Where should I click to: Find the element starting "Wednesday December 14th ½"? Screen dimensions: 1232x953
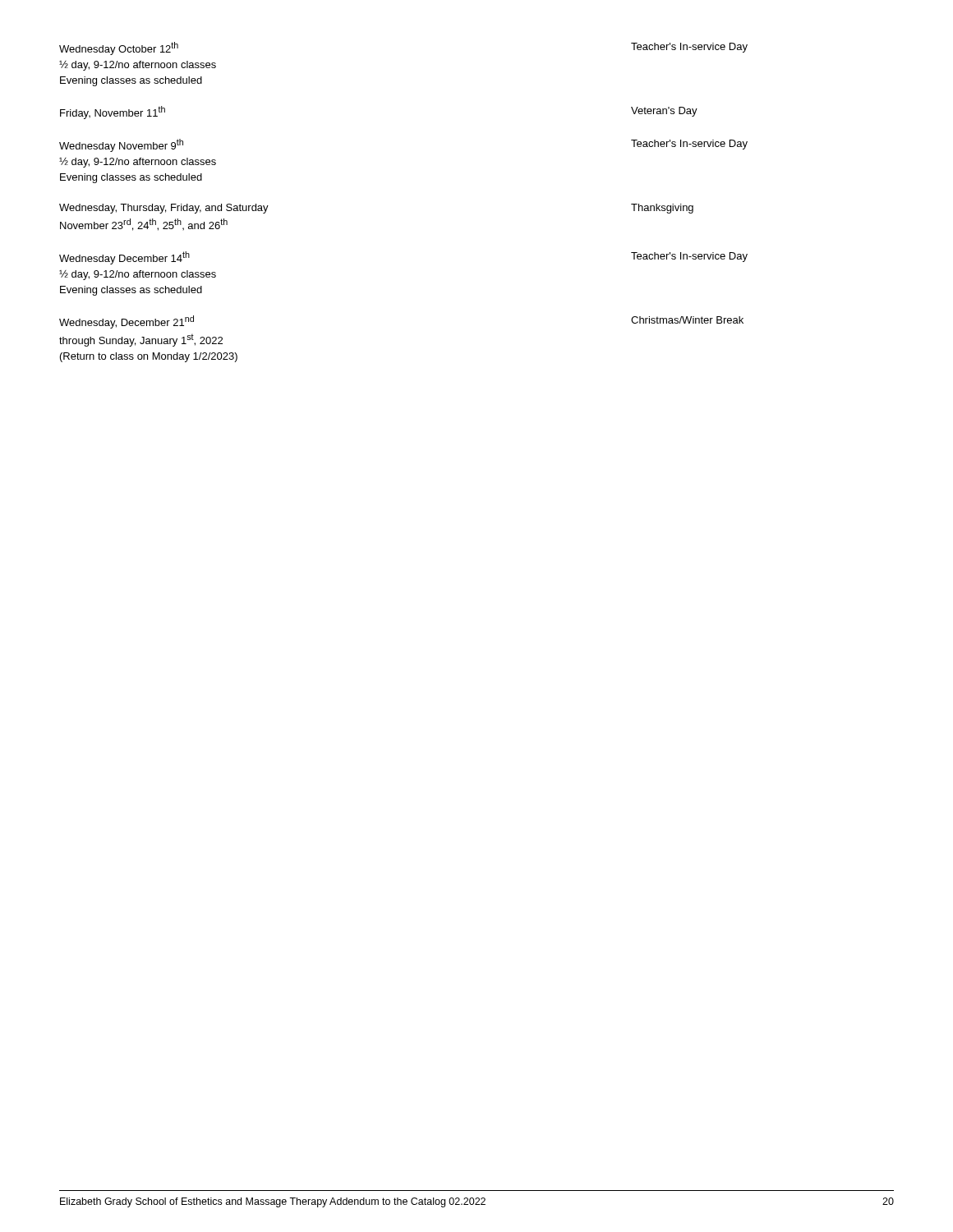click(138, 273)
